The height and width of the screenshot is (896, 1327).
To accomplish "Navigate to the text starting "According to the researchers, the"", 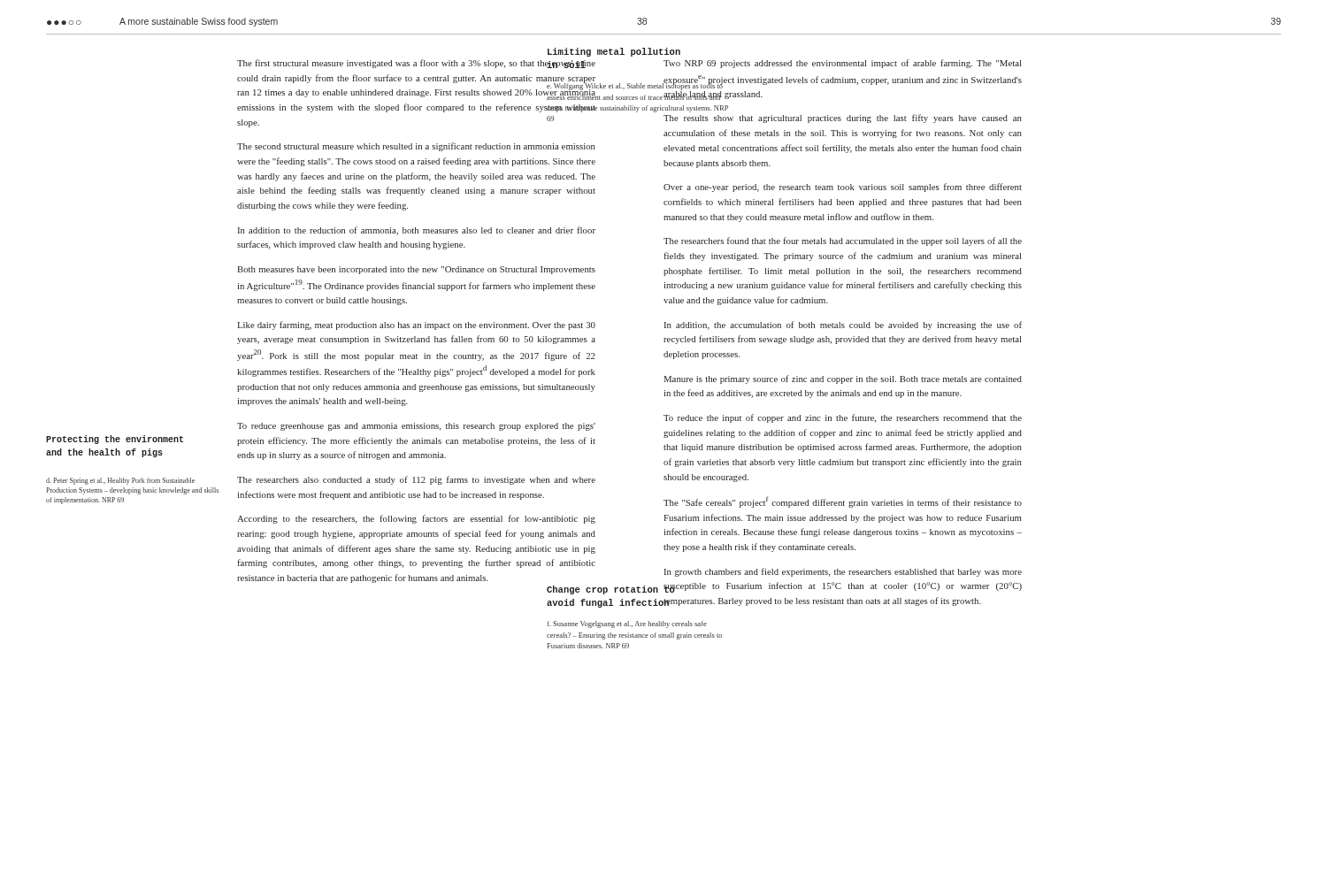I will click(416, 548).
